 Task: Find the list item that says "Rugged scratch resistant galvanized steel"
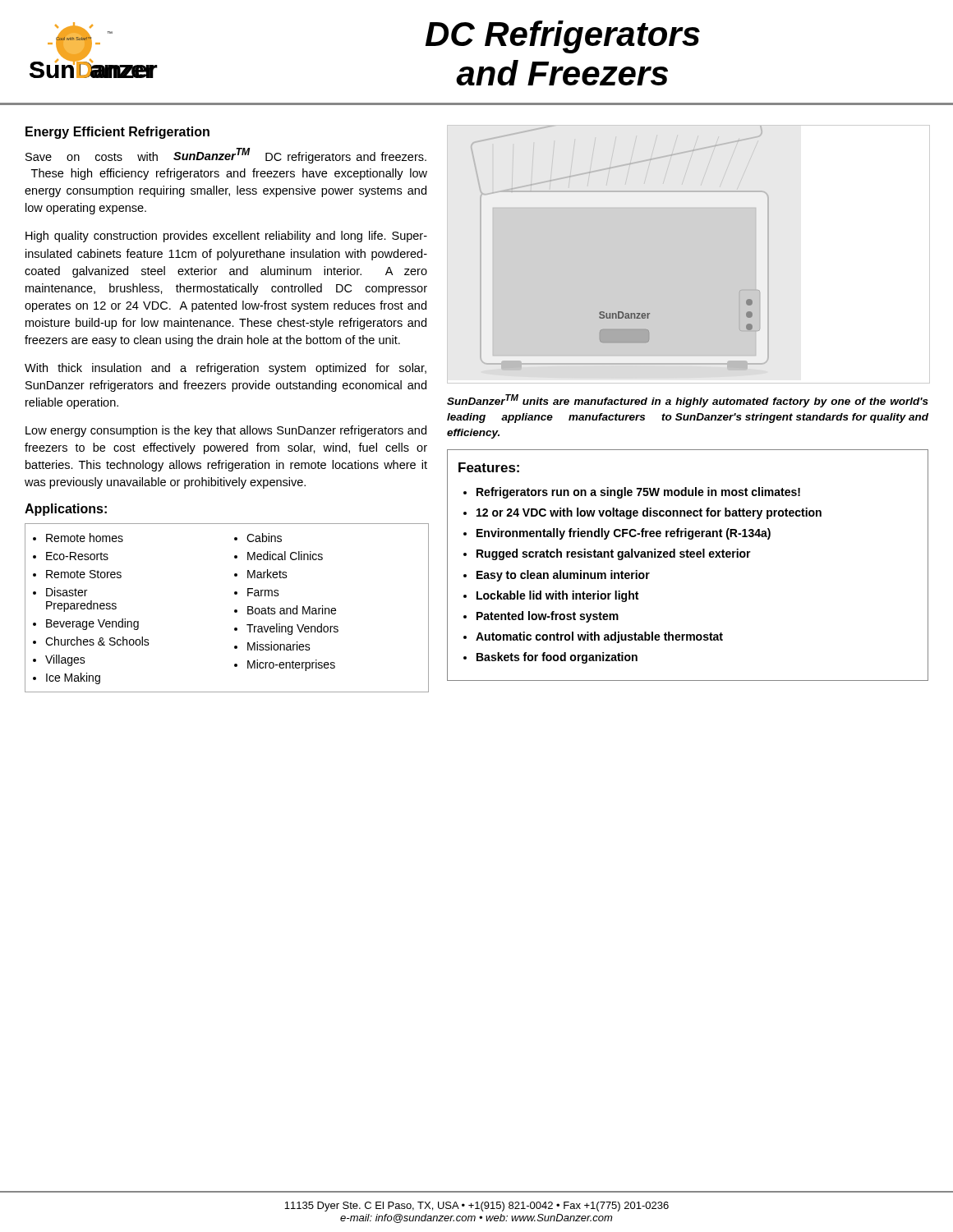613,554
